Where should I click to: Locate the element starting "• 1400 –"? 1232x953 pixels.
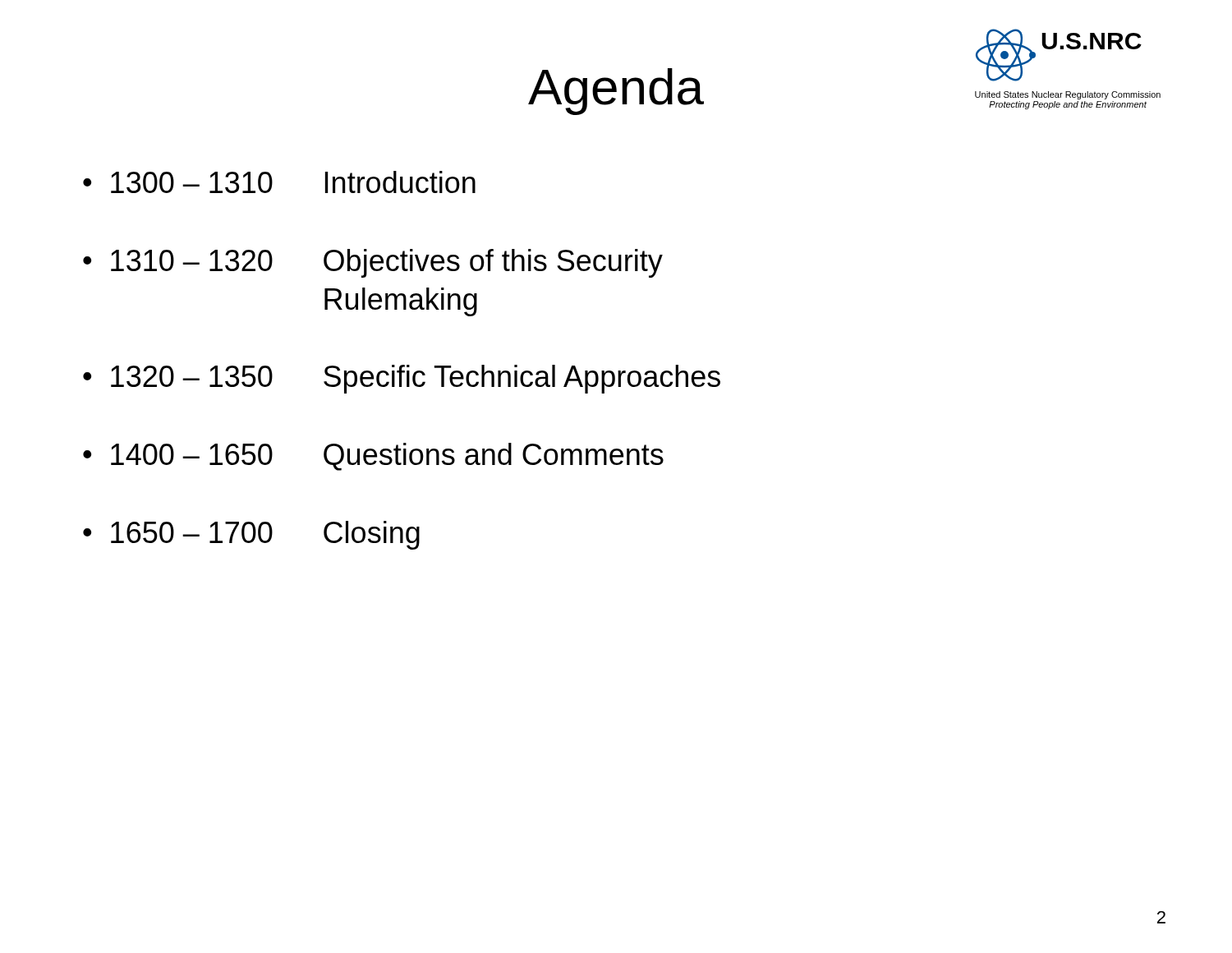pyautogui.click(x=373, y=456)
